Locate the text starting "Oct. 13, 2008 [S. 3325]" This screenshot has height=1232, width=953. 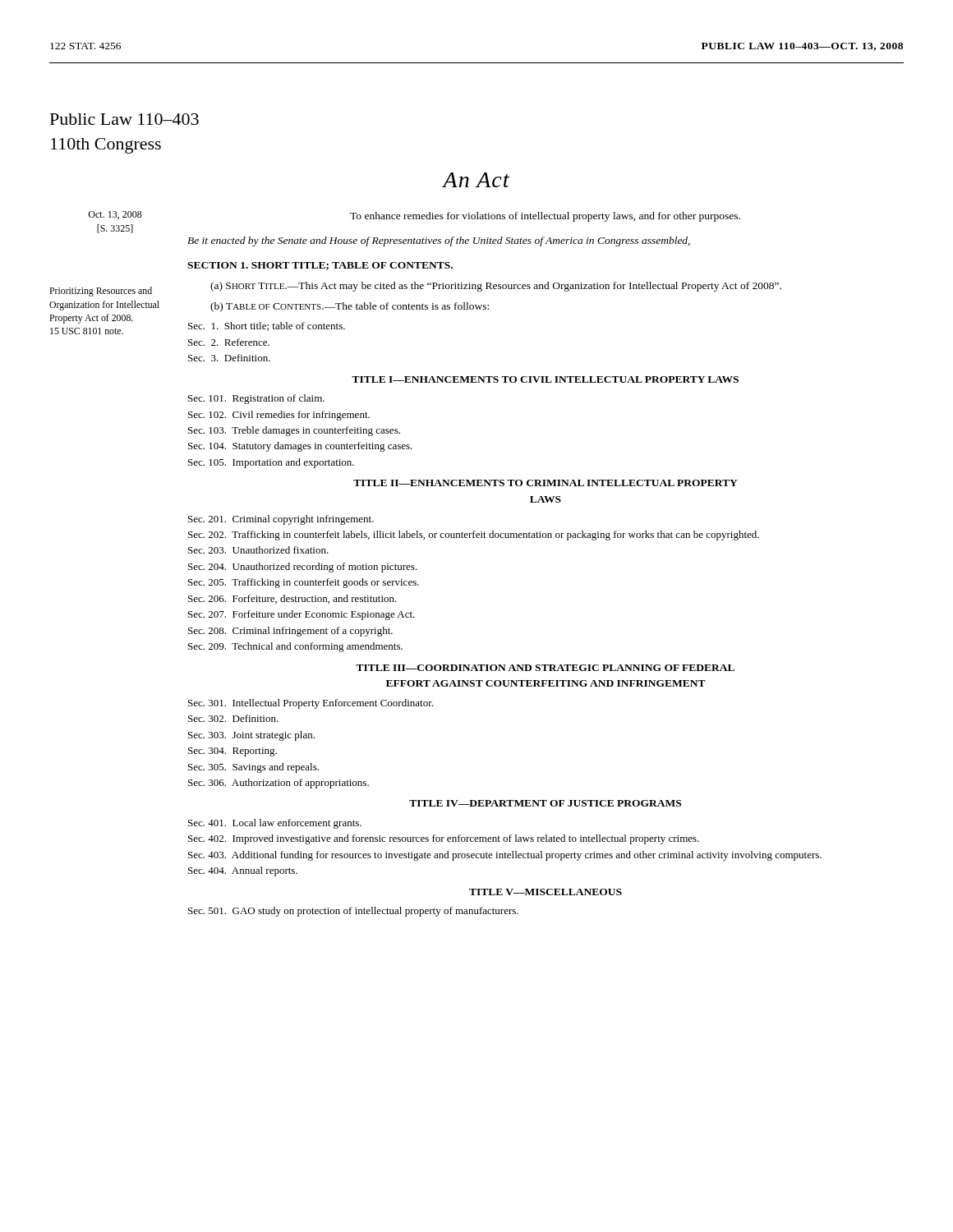pyautogui.click(x=115, y=222)
